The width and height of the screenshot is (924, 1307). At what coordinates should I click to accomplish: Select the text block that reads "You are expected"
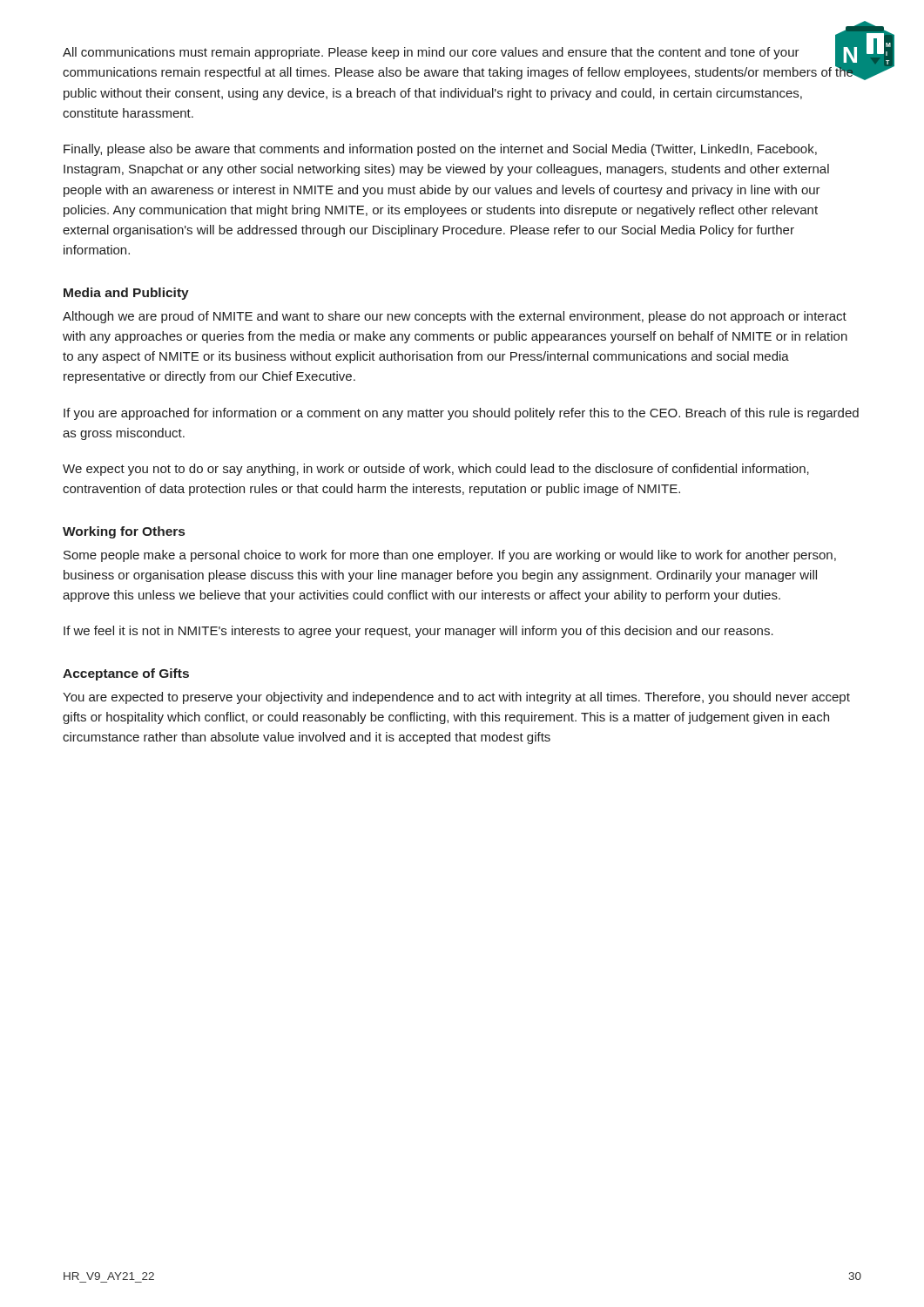(456, 716)
